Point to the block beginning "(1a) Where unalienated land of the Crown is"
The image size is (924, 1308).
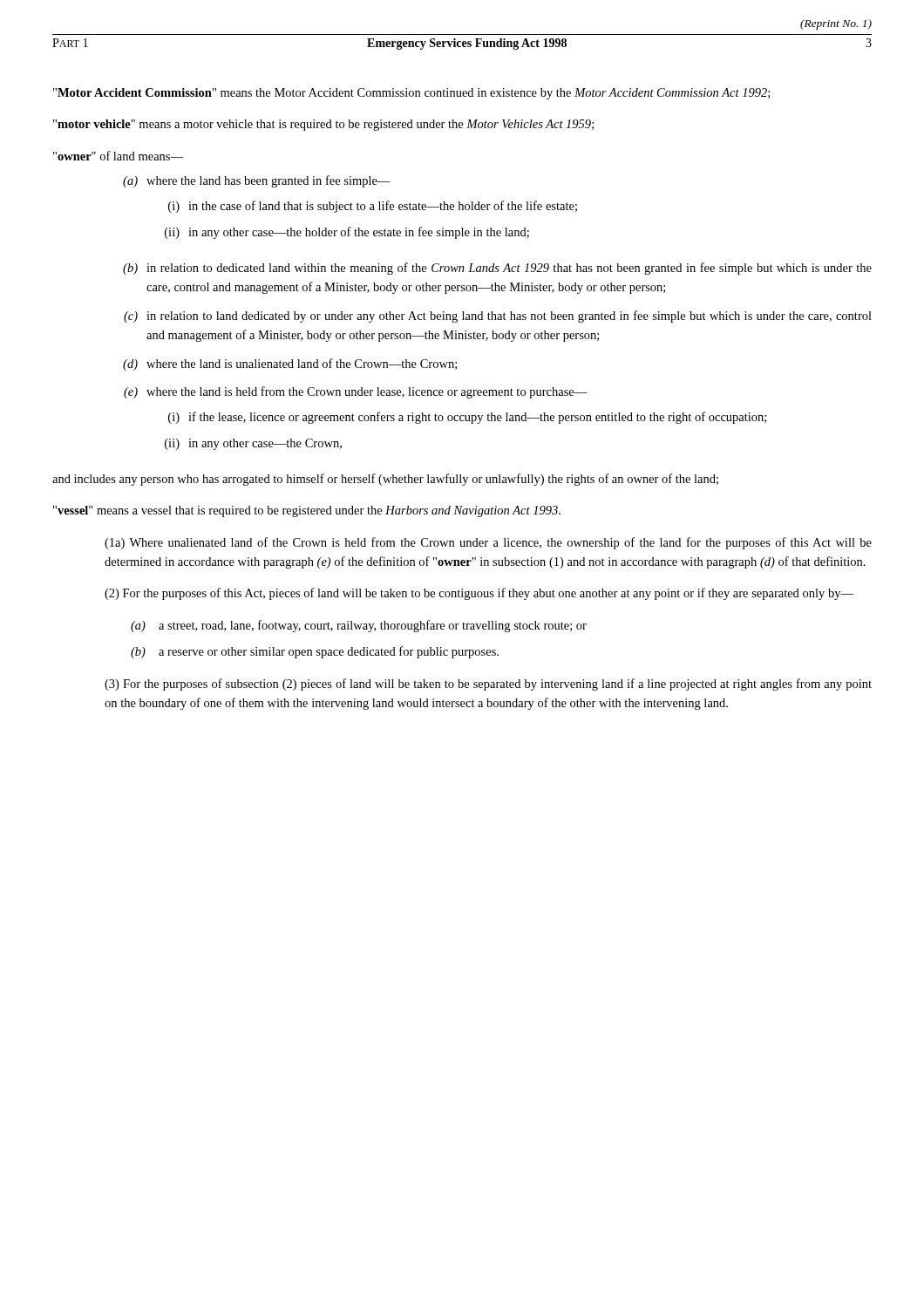[x=488, y=552]
